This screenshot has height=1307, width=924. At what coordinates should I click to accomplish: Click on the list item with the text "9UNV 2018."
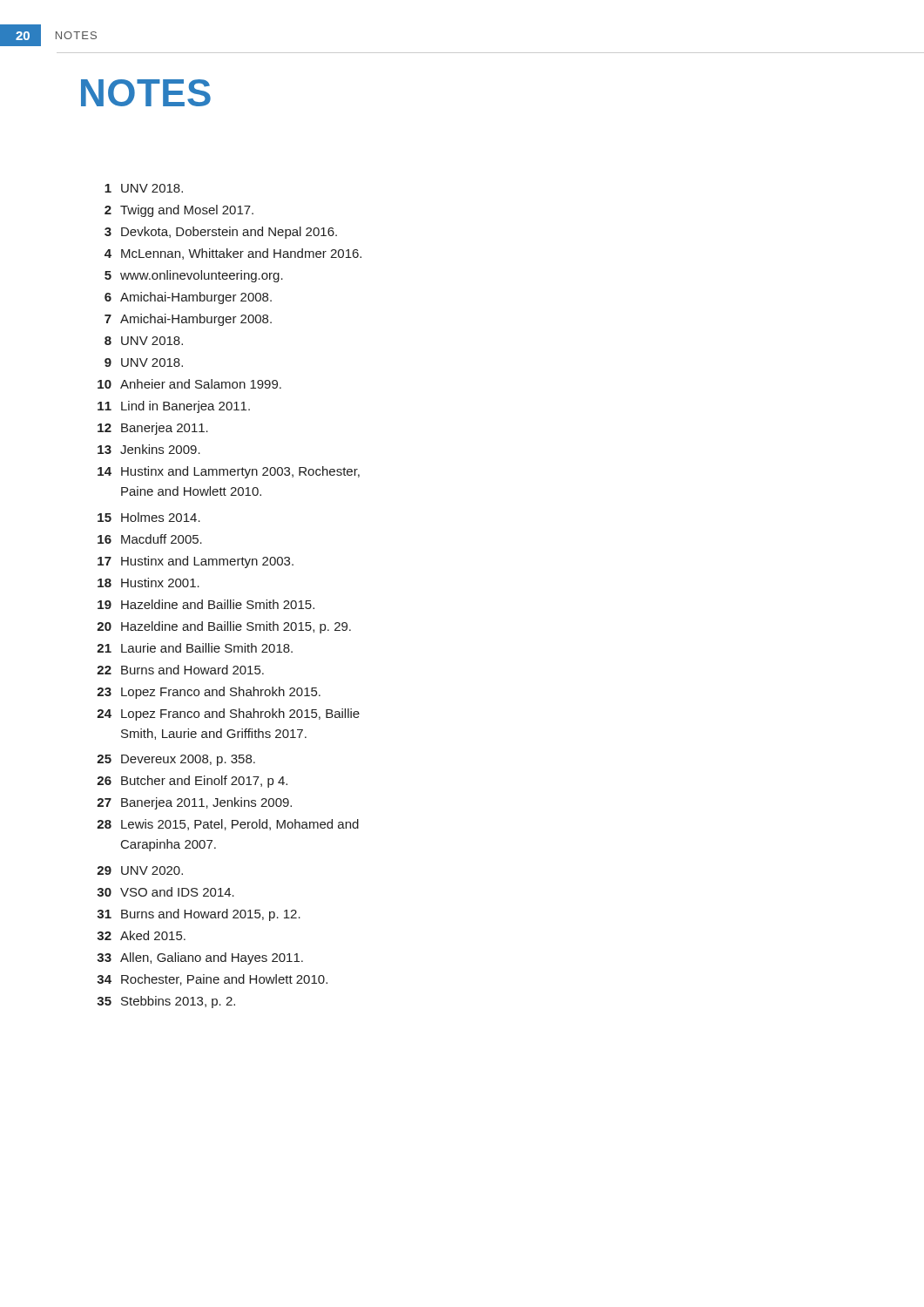point(144,362)
